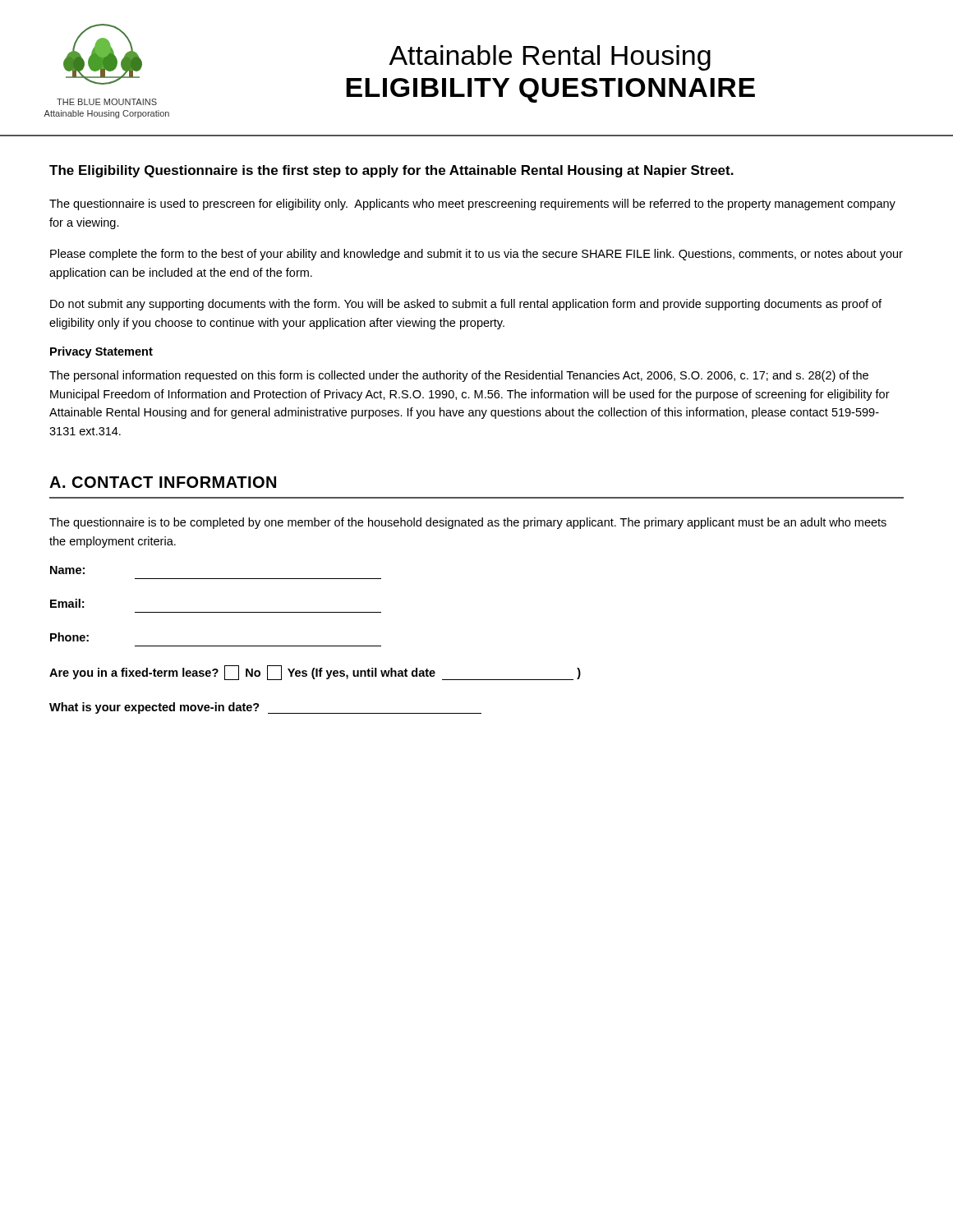Find the text starting "Do not submit any supporting documents"

pyautogui.click(x=476, y=314)
